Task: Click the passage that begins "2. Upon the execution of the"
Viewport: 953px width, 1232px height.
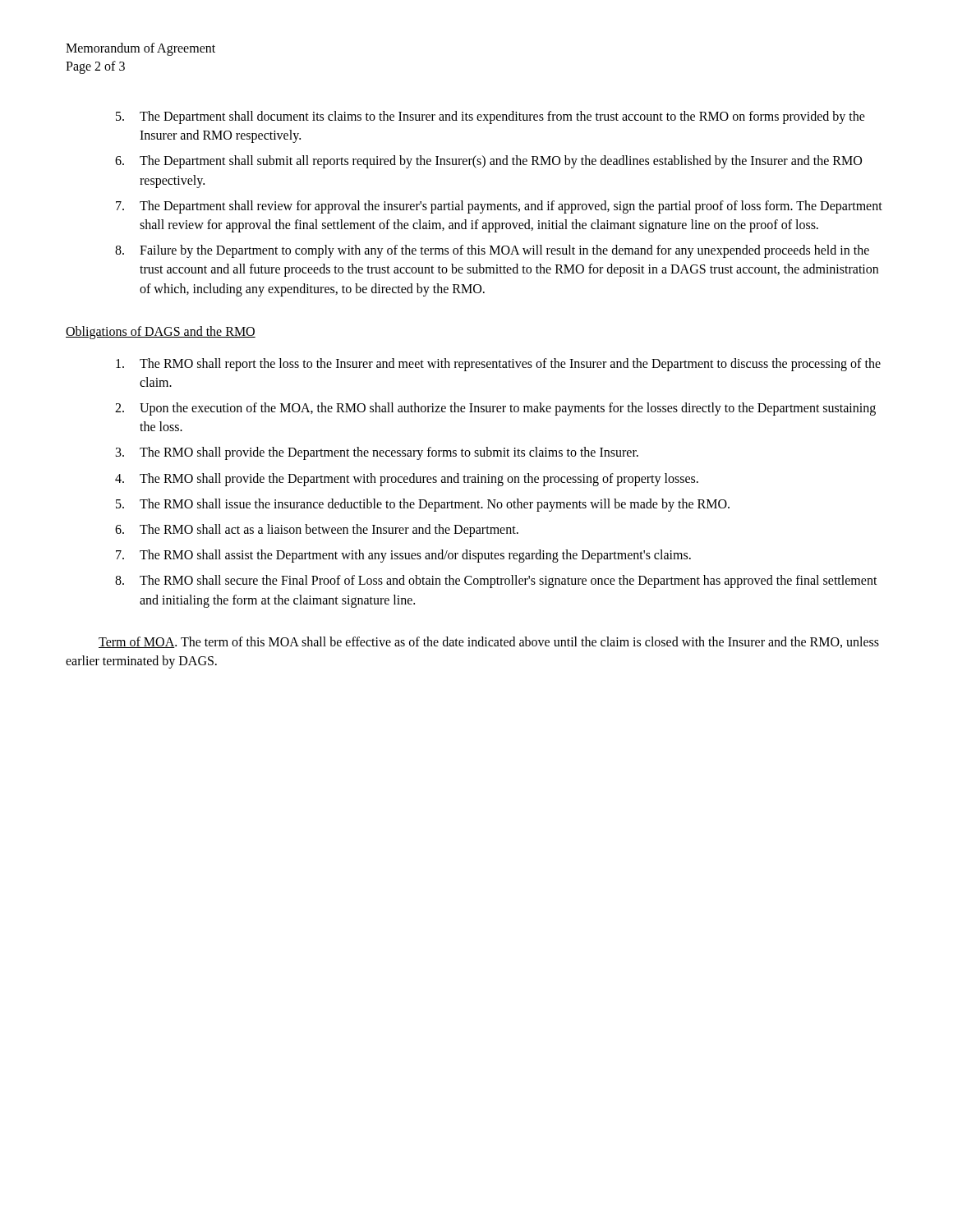Action: pyautogui.click(x=476, y=417)
